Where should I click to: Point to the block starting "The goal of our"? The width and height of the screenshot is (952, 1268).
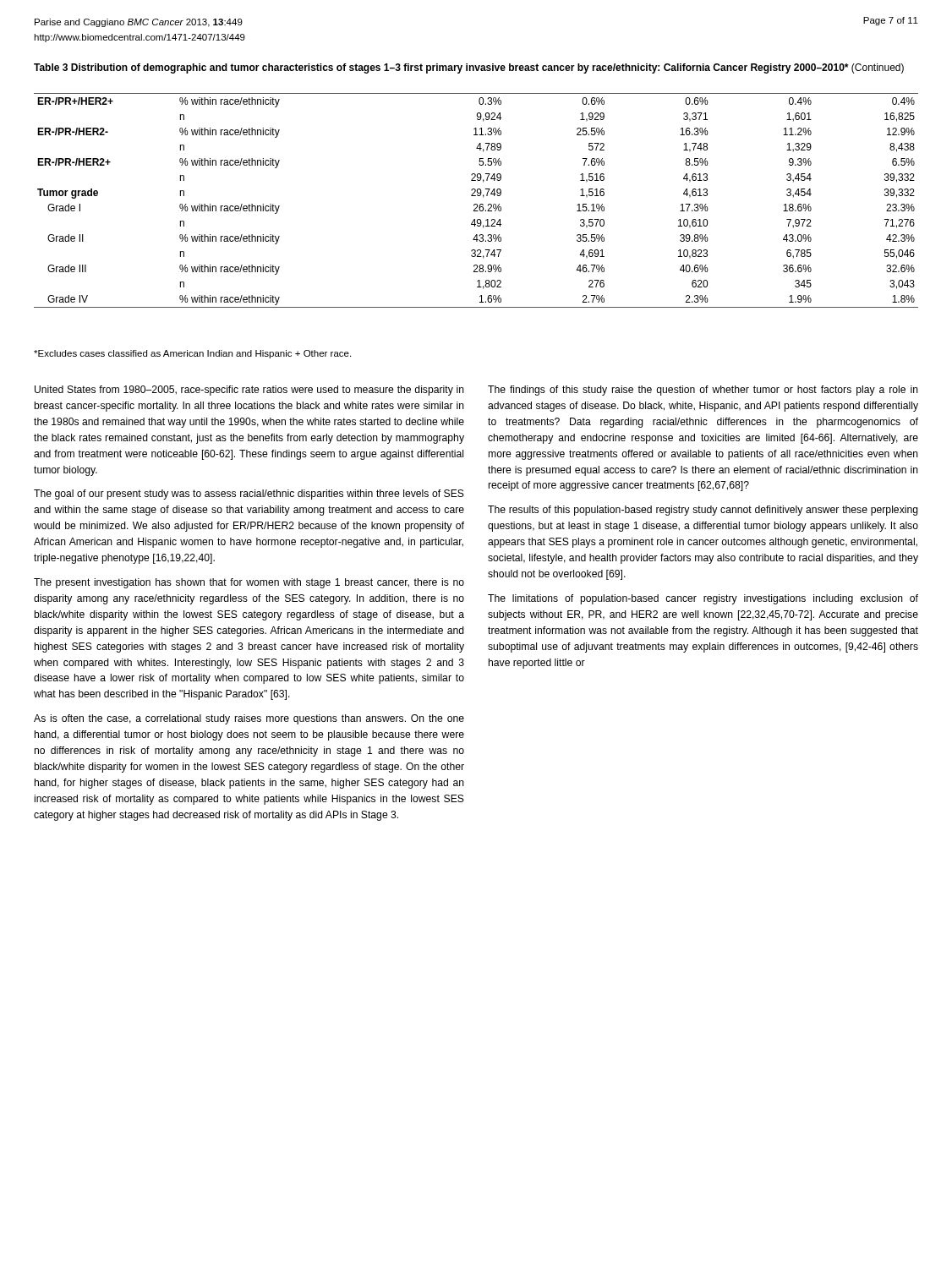tap(249, 526)
